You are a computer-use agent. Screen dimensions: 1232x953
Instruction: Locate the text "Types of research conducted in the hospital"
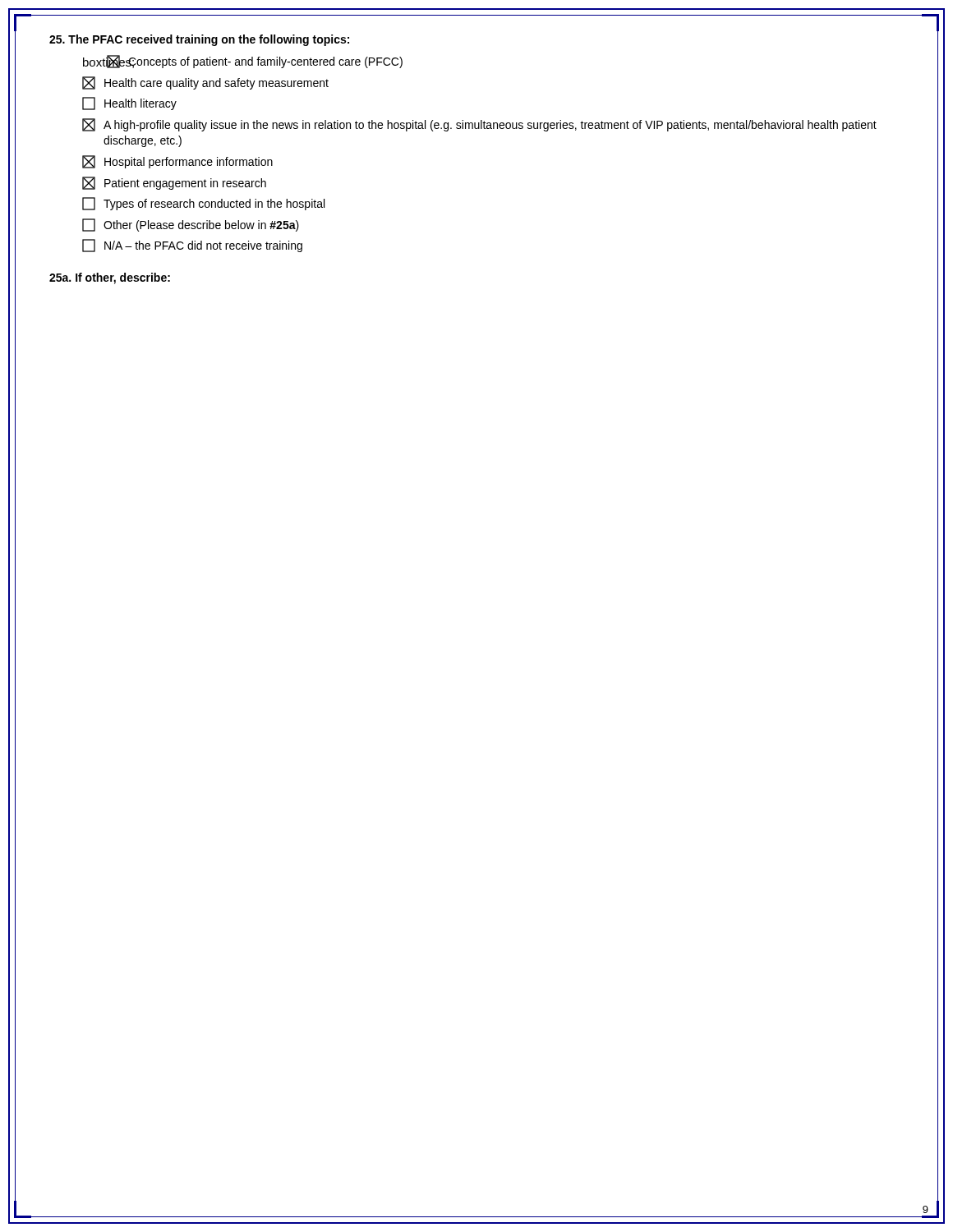pos(203,204)
